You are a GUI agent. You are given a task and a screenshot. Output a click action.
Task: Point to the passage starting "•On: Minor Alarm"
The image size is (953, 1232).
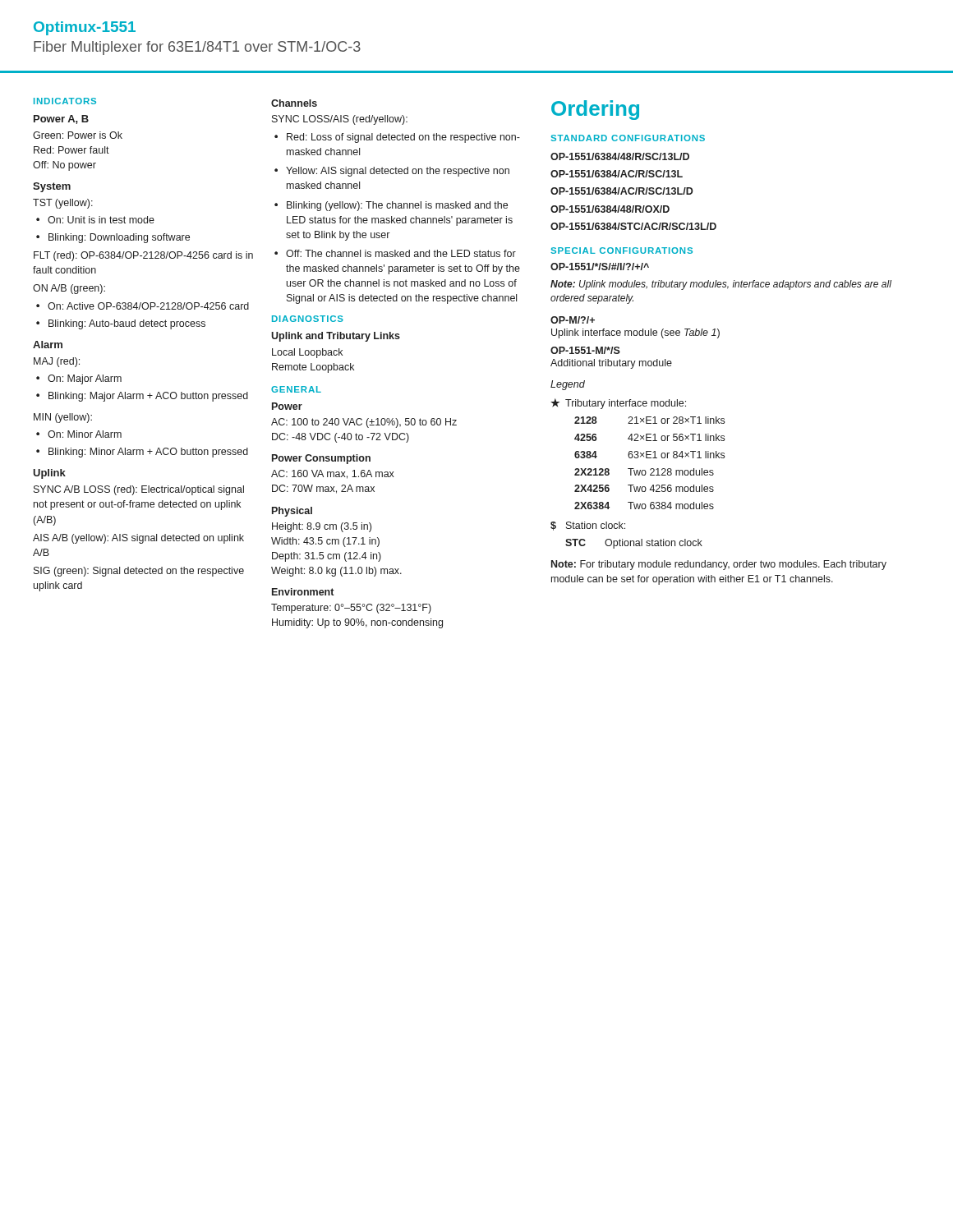point(79,435)
